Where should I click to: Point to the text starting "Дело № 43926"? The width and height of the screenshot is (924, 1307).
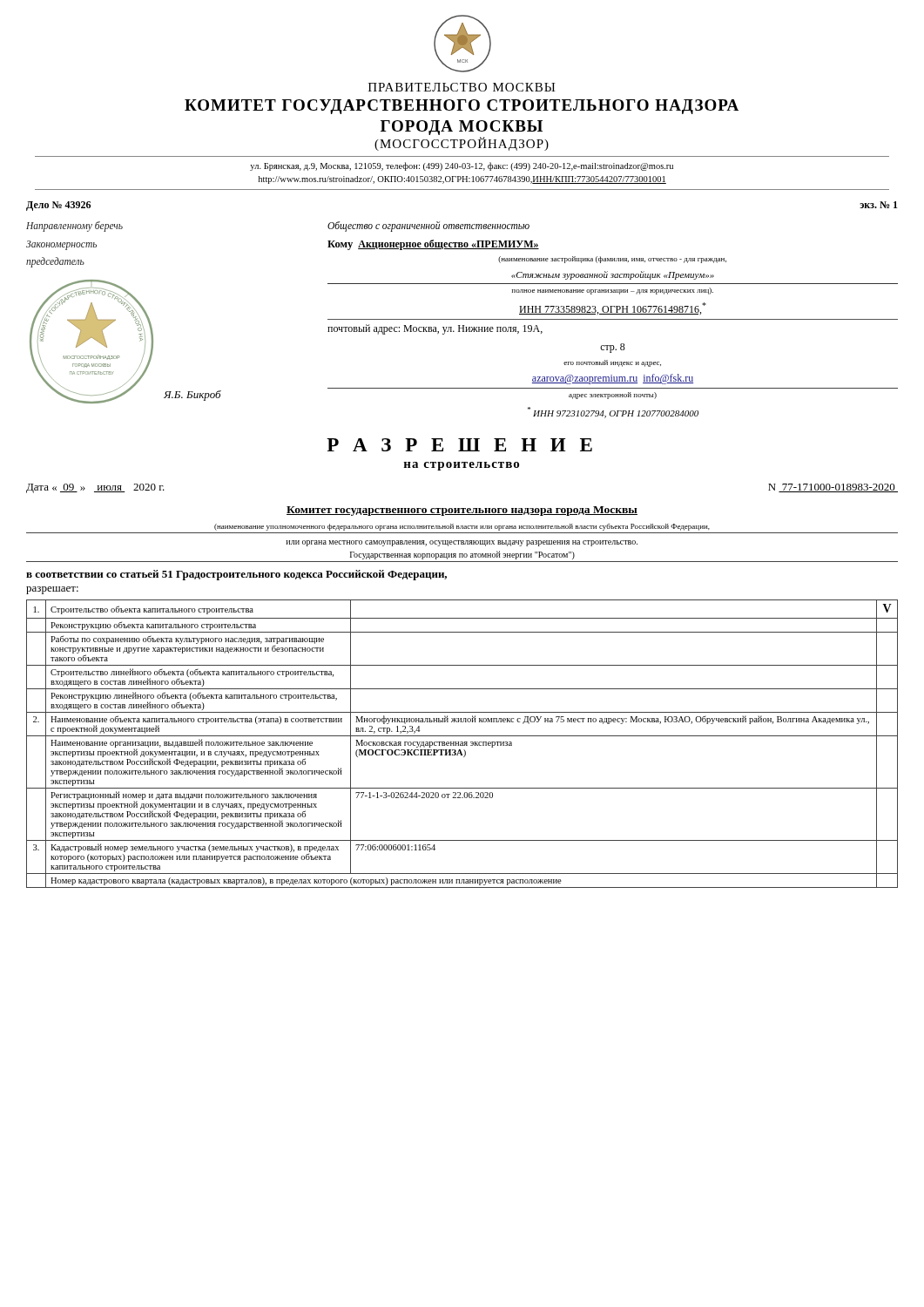tap(59, 205)
